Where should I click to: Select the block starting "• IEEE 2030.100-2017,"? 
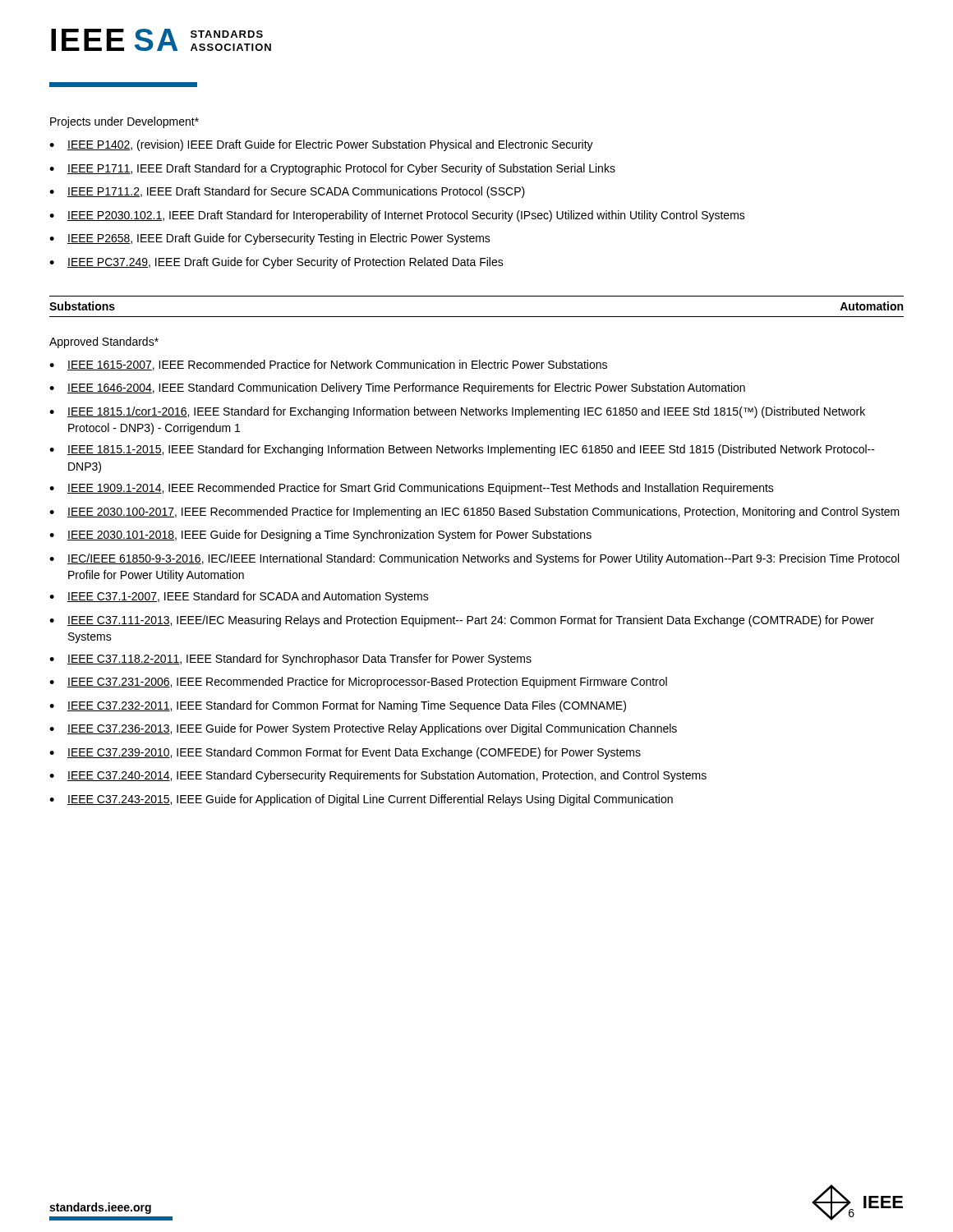click(475, 512)
